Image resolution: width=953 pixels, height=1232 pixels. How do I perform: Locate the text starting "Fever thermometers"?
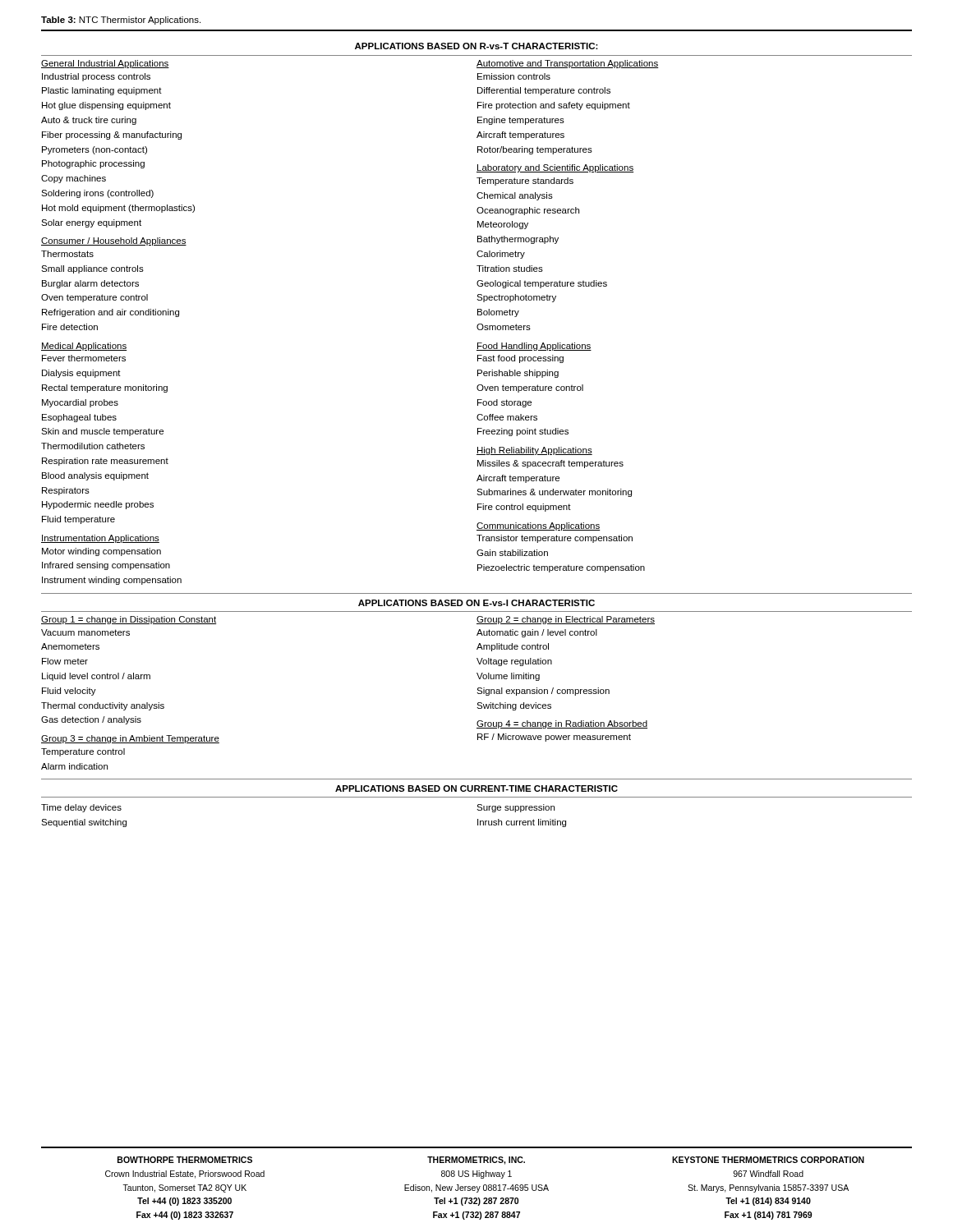coord(84,358)
